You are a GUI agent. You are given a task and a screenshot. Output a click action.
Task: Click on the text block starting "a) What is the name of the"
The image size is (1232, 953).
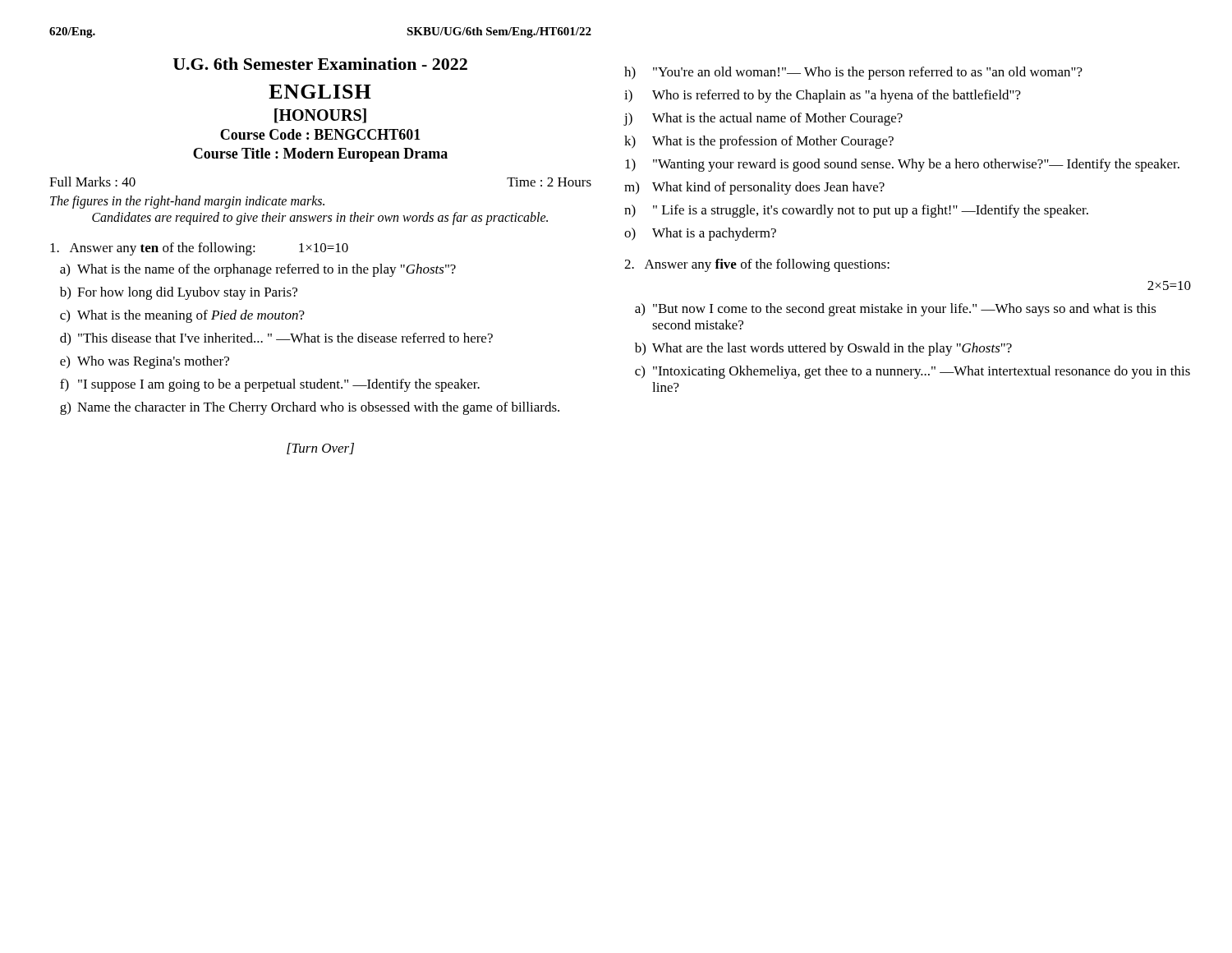(320, 269)
